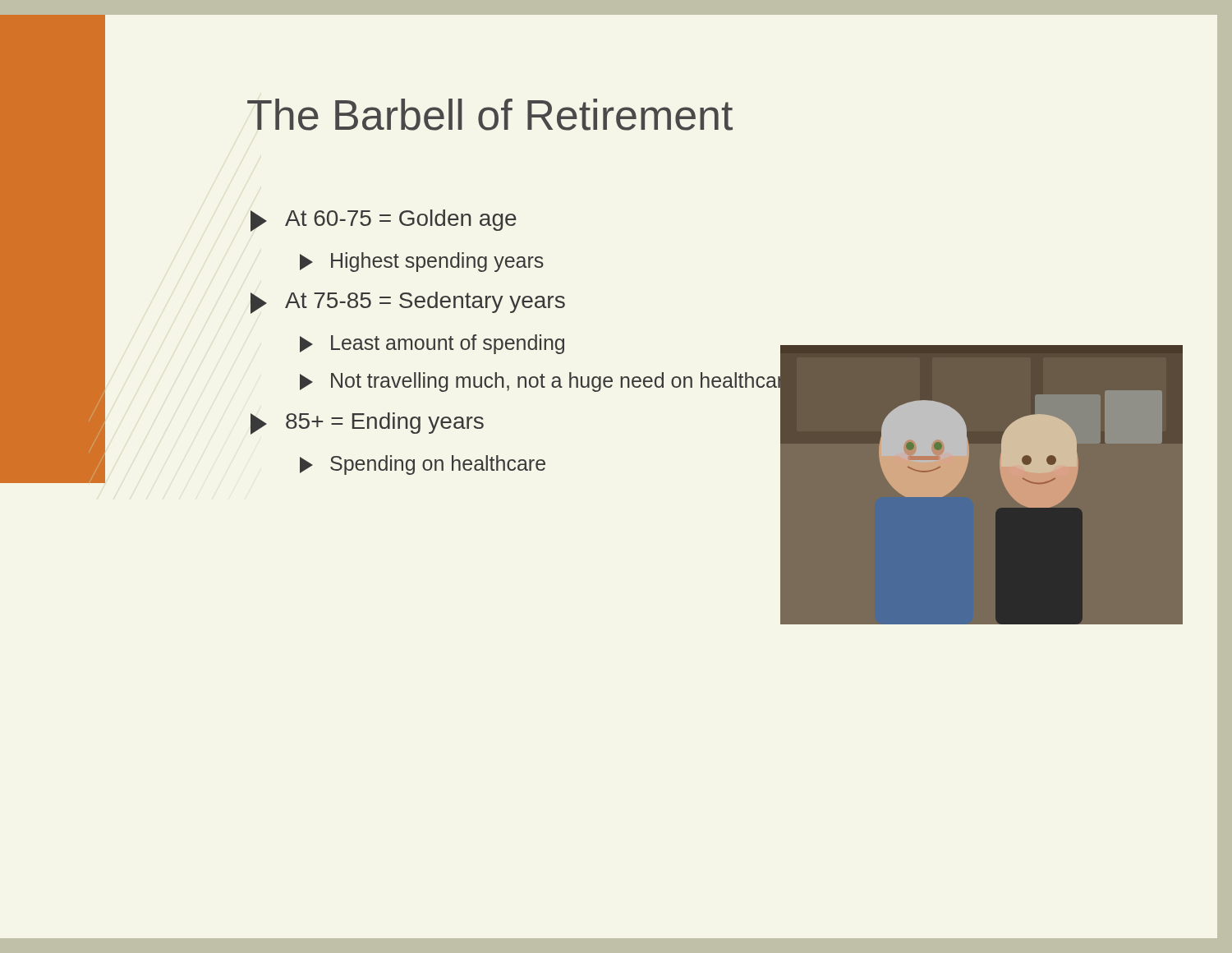Select the photo
This screenshot has width=1232, height=953.
coord(981,485)
